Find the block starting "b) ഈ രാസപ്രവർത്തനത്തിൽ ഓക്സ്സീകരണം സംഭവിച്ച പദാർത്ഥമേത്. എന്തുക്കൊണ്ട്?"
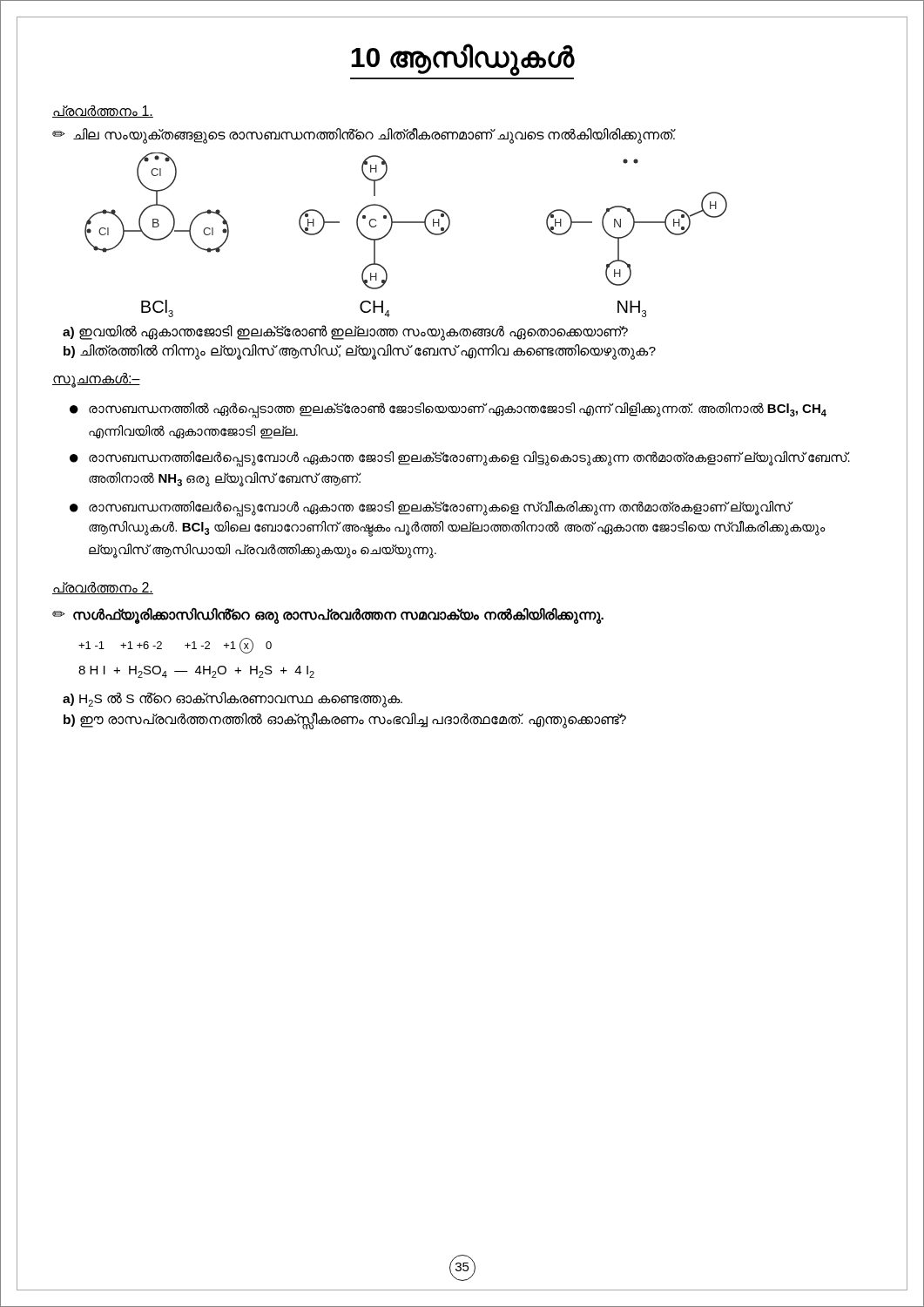Image resolution: width=924 pixels, height=1307 pixels. point(345,719)
